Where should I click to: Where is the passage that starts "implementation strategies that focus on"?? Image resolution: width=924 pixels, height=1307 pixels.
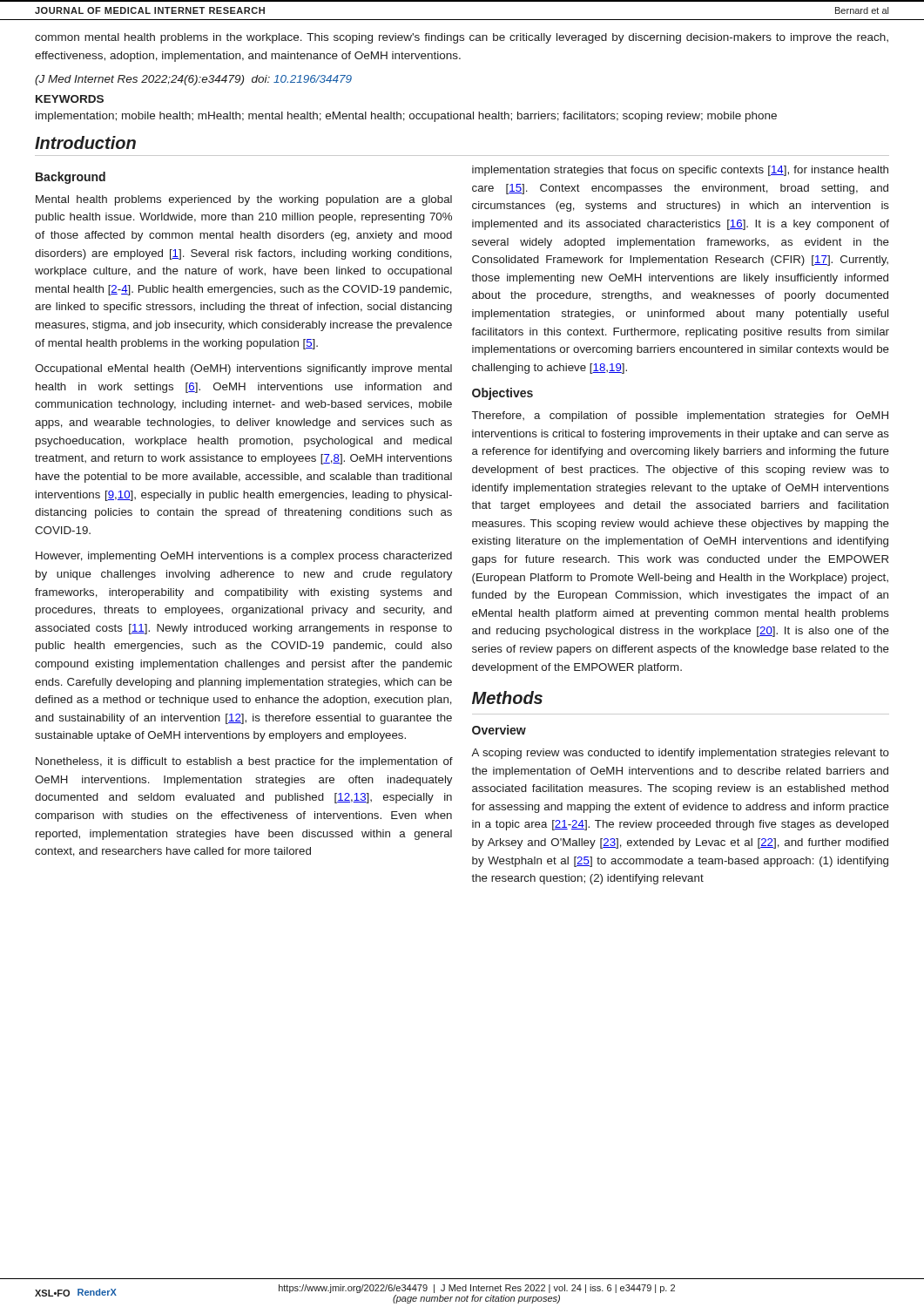[680, 269]
